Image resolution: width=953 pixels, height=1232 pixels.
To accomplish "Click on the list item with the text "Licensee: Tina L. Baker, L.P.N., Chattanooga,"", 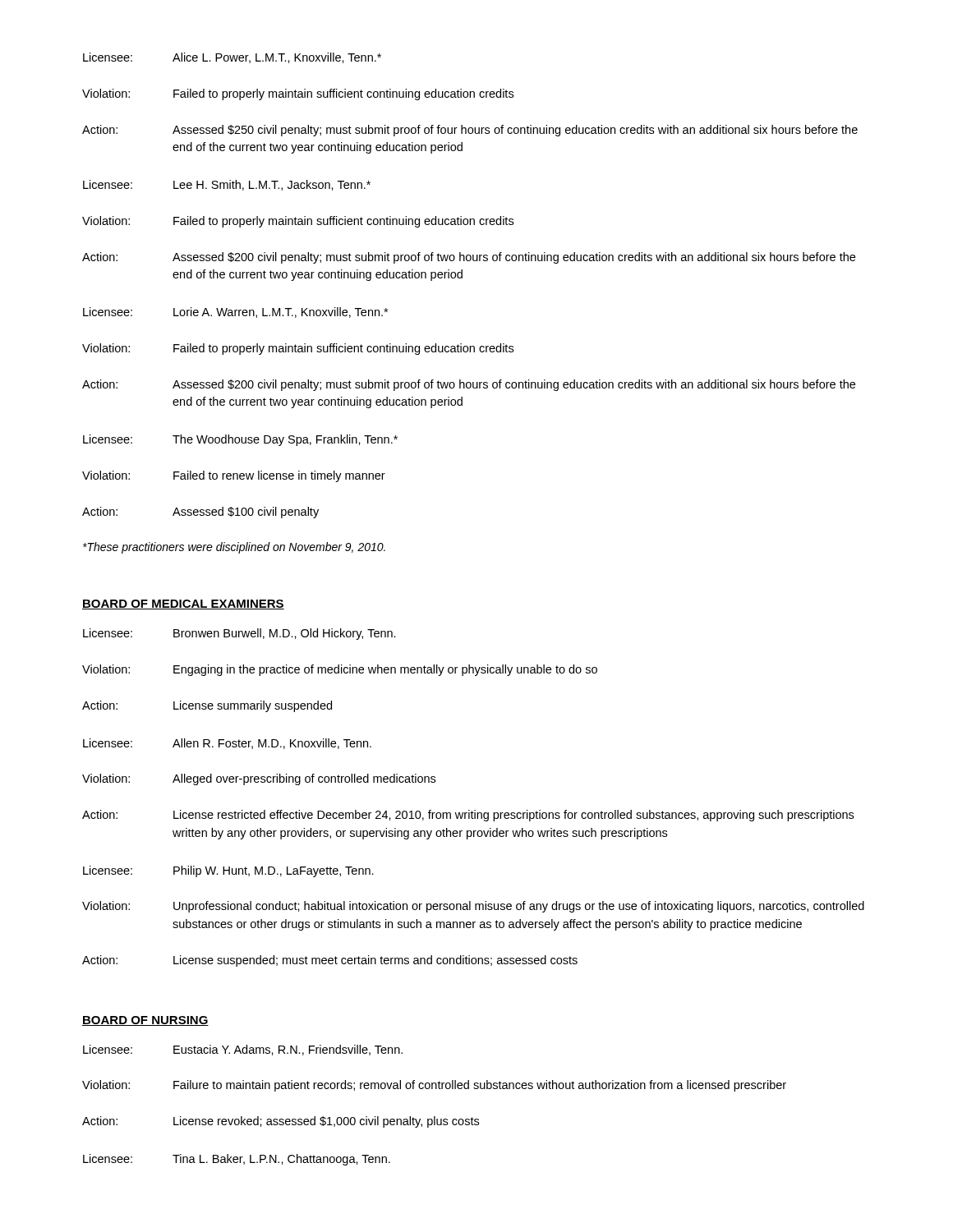I will click(237, 1160).
